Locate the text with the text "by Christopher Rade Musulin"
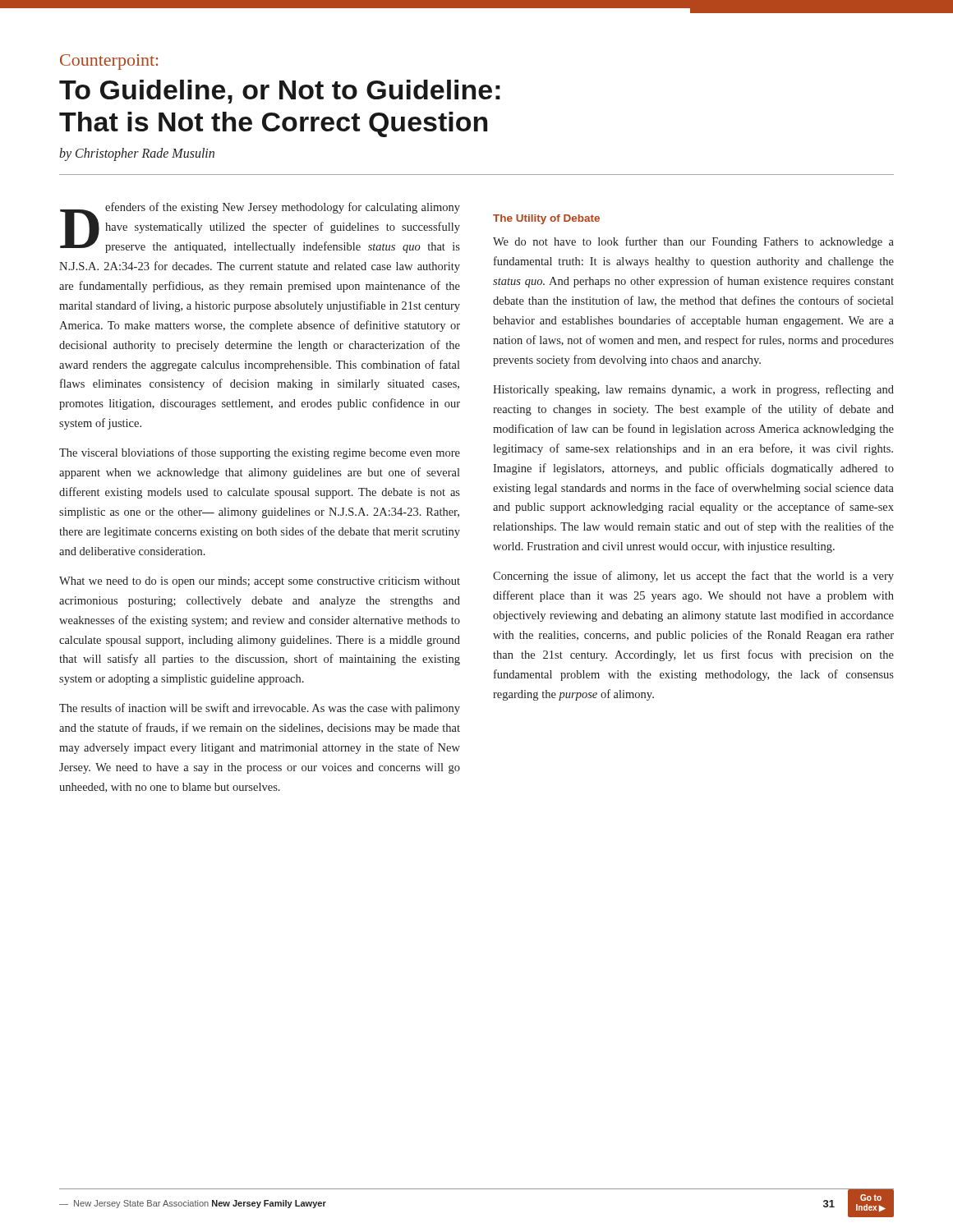Screen dimensions: 1232x953 [x=137, y=153]
